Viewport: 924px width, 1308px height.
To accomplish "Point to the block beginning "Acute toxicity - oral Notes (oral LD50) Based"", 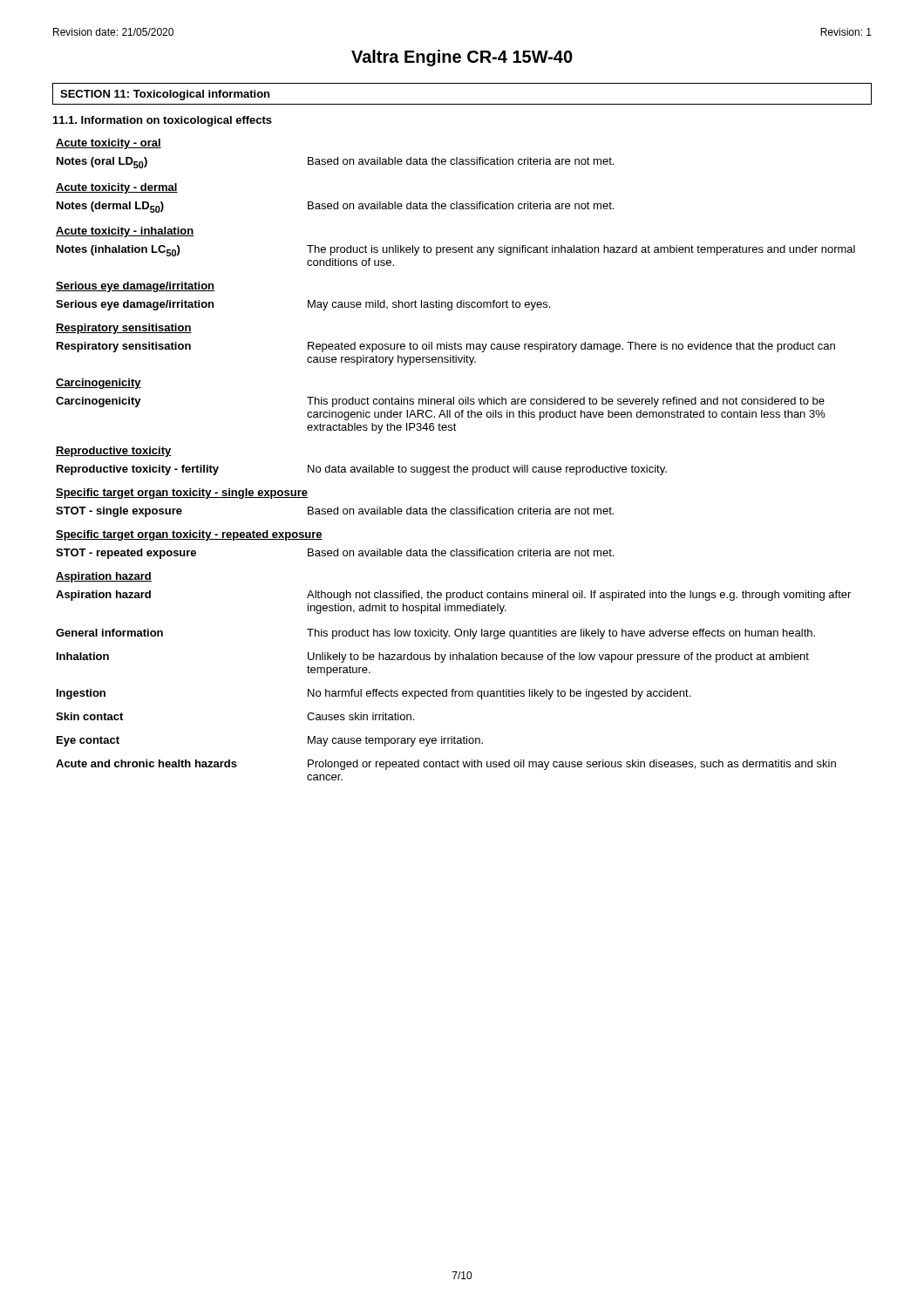I will coord(462,153).
